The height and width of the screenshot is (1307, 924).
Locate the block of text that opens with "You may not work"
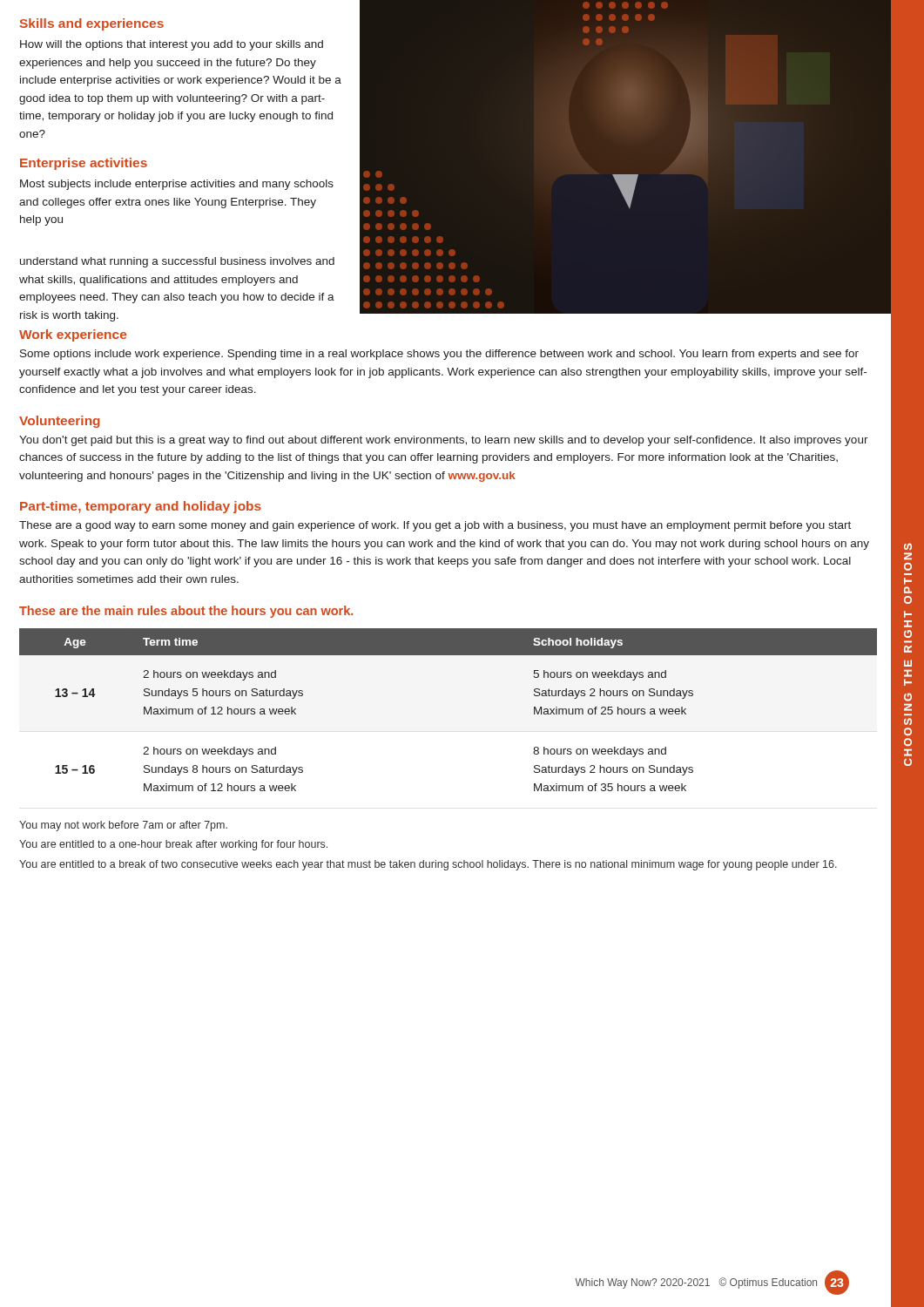point(124,825)
